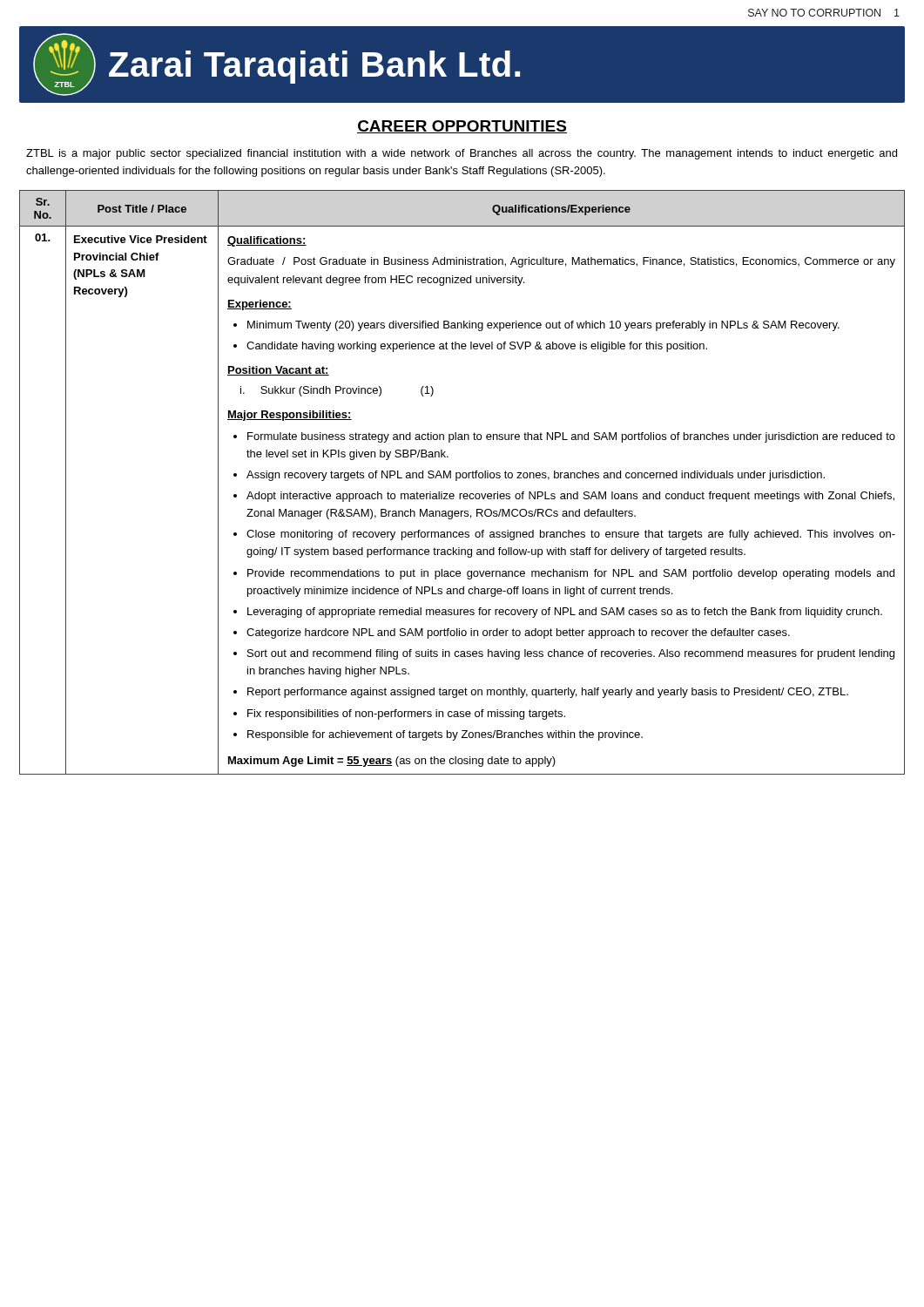Select the logo

pyautogui.click(x=64, y=64)
